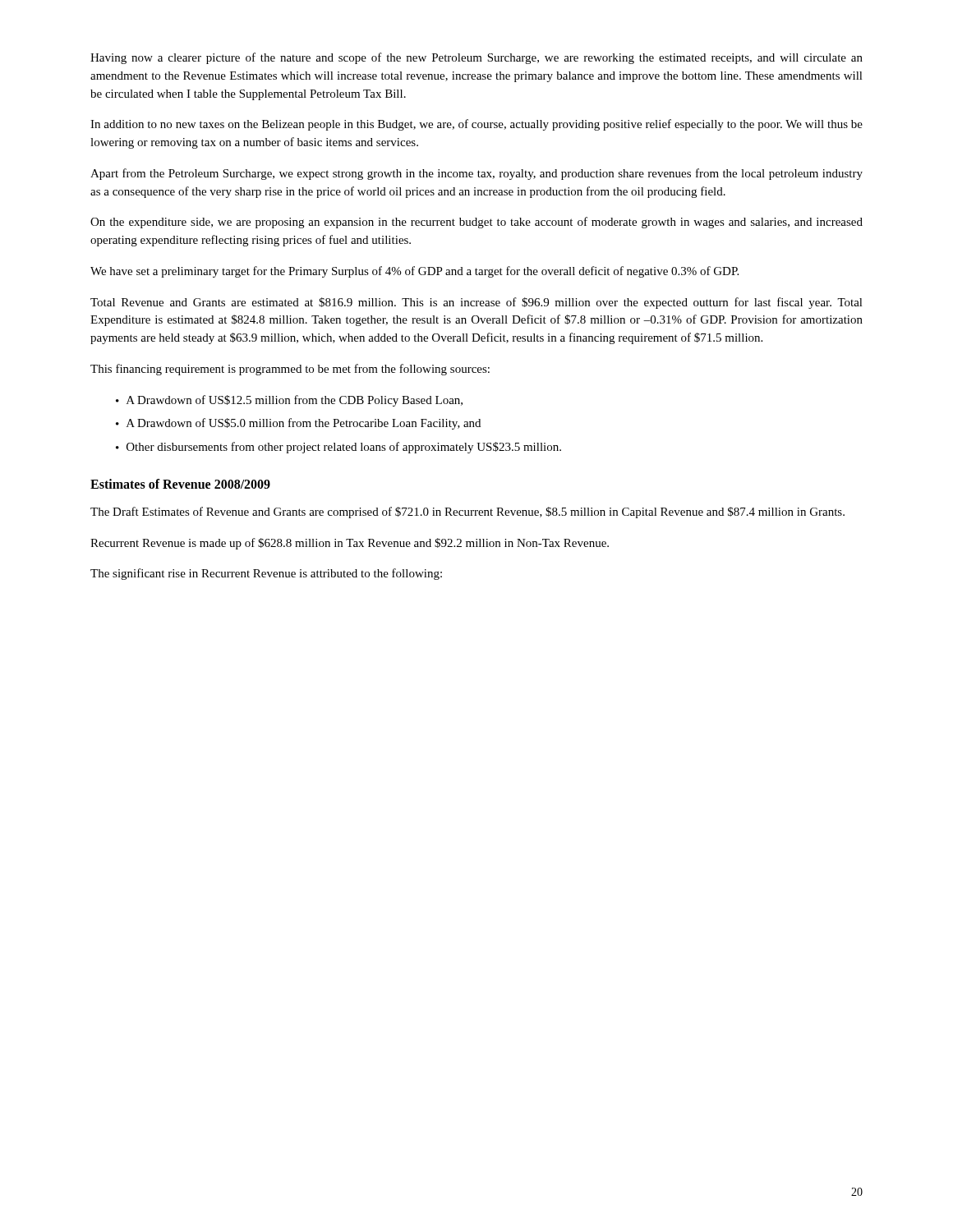
Task: Locate the text block containing "On the expenditure side, we"
Action: pyautogui.click(x=476, y=231)
